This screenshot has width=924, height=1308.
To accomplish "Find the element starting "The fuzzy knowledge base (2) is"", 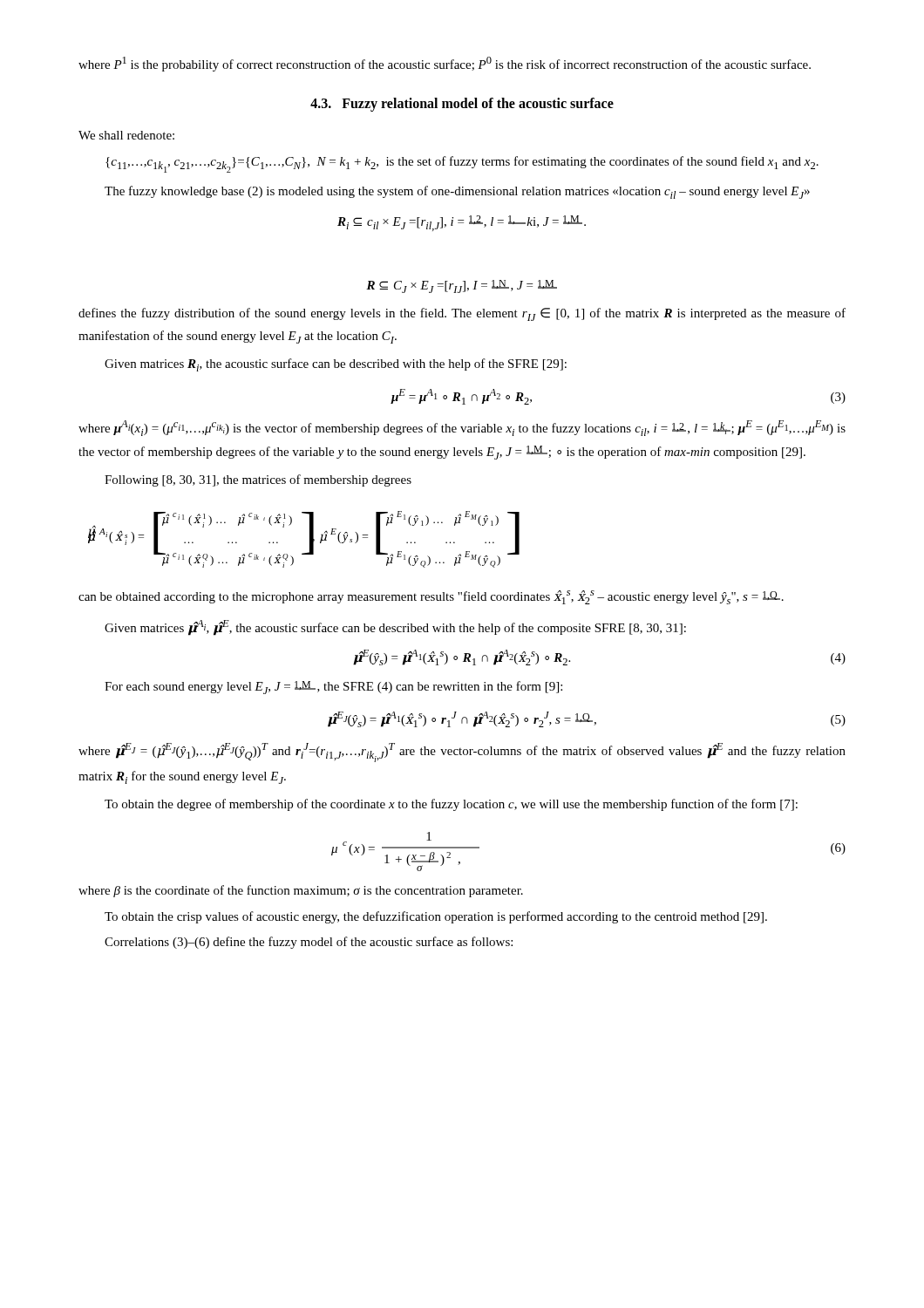I will tap(457, 193).
